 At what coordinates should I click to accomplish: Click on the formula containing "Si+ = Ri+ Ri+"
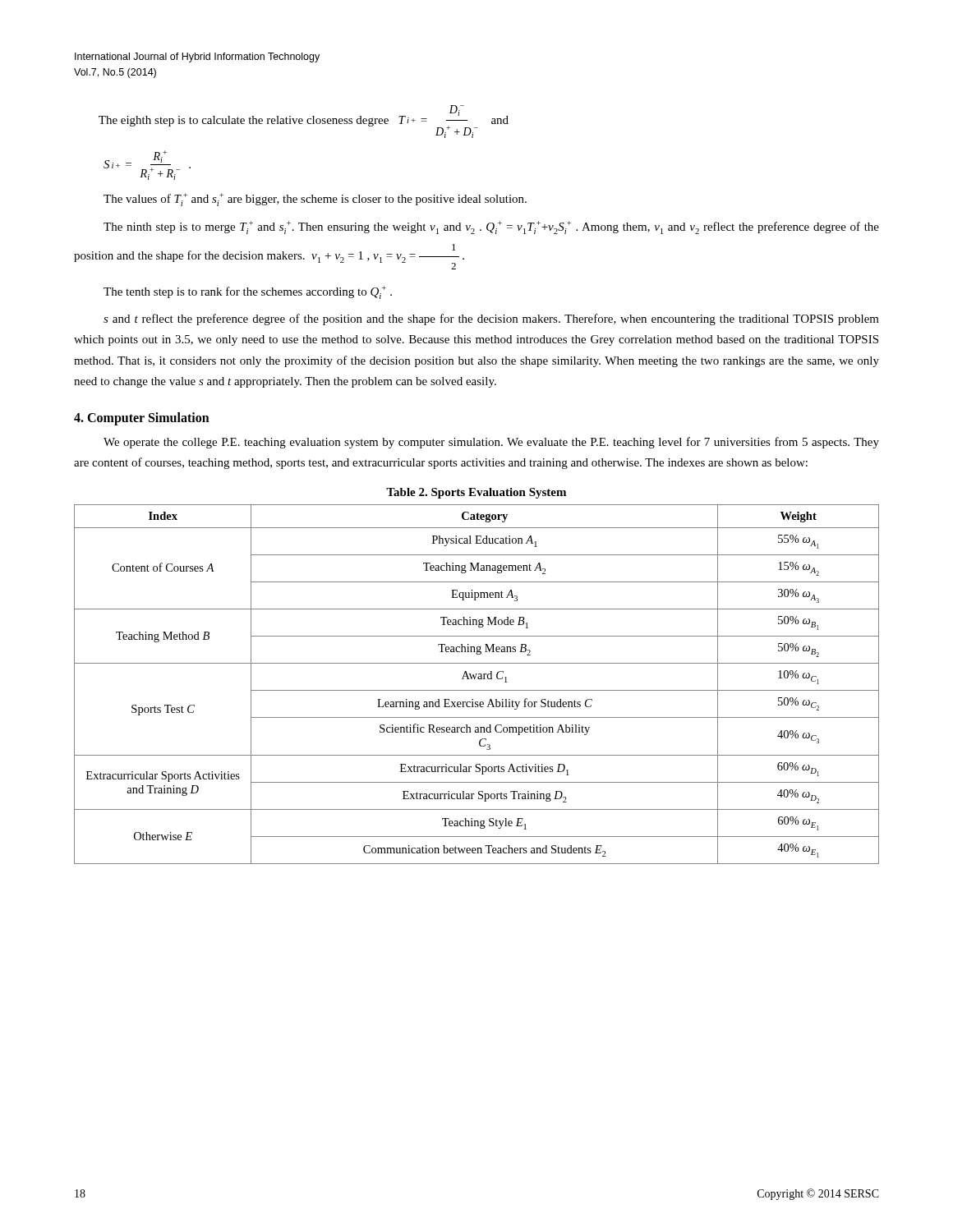(147, 165)
